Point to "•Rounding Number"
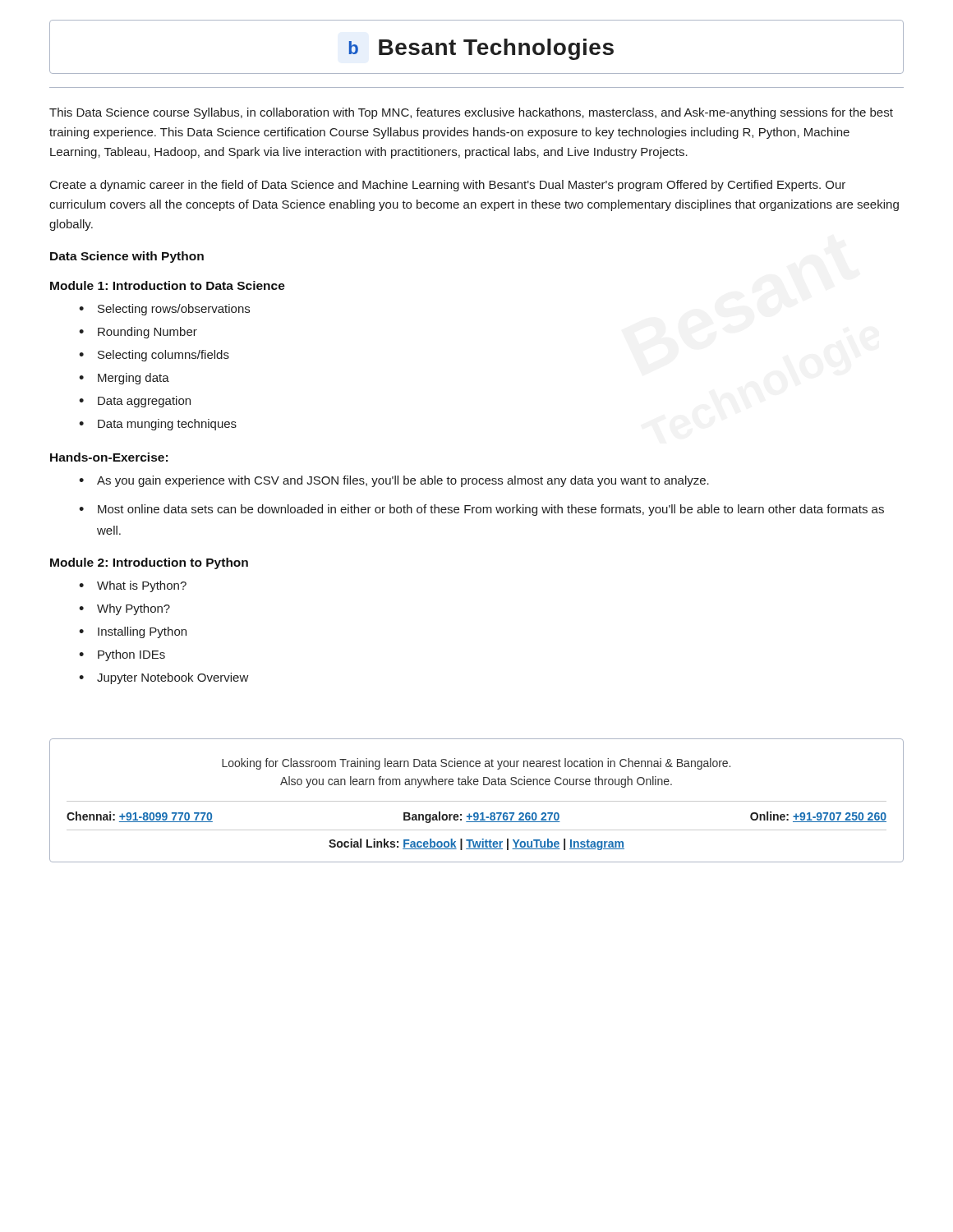953x1232 pixels. coord(138,332)
